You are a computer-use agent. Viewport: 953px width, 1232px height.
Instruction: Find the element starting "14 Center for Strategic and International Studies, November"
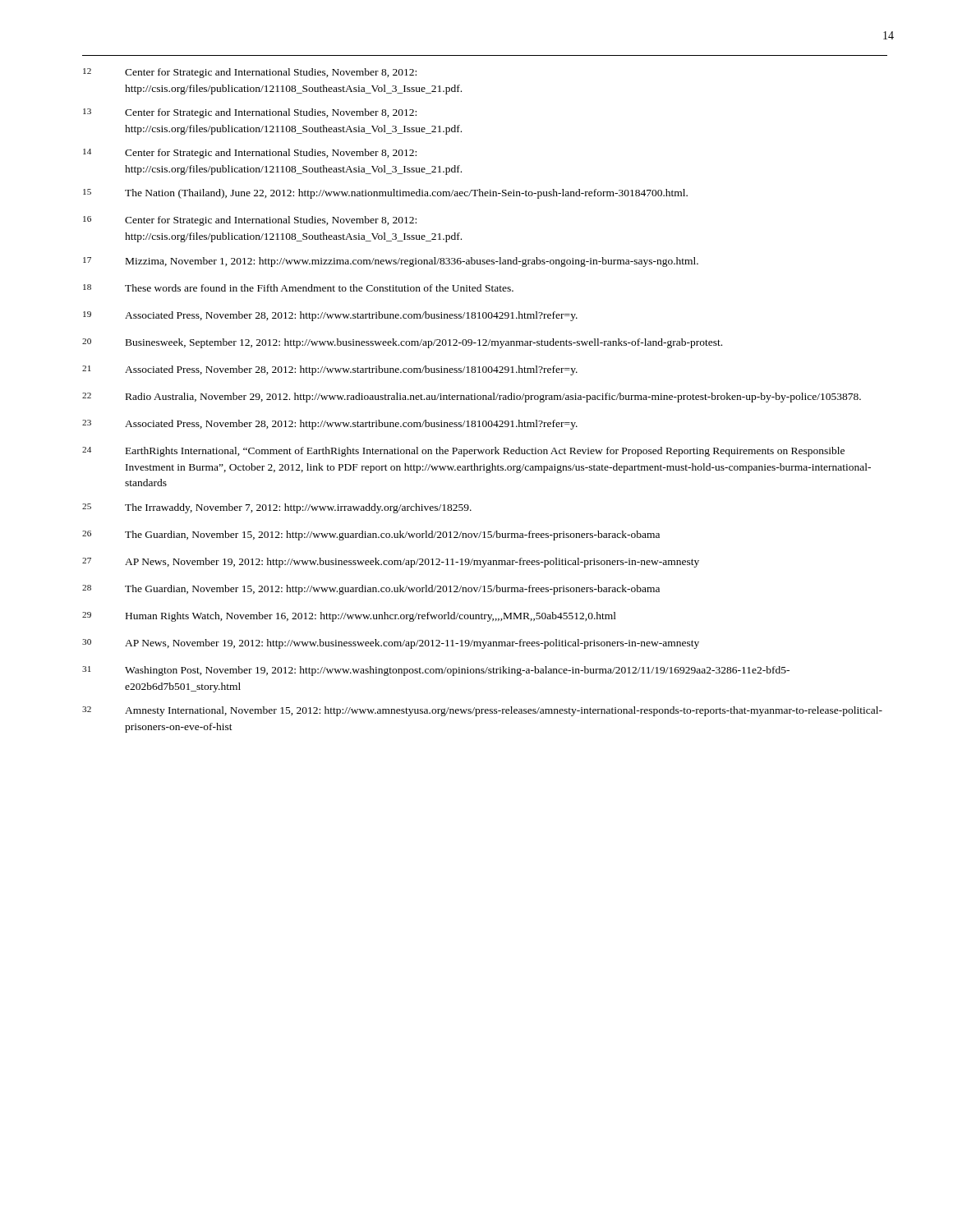pos(250,154)
